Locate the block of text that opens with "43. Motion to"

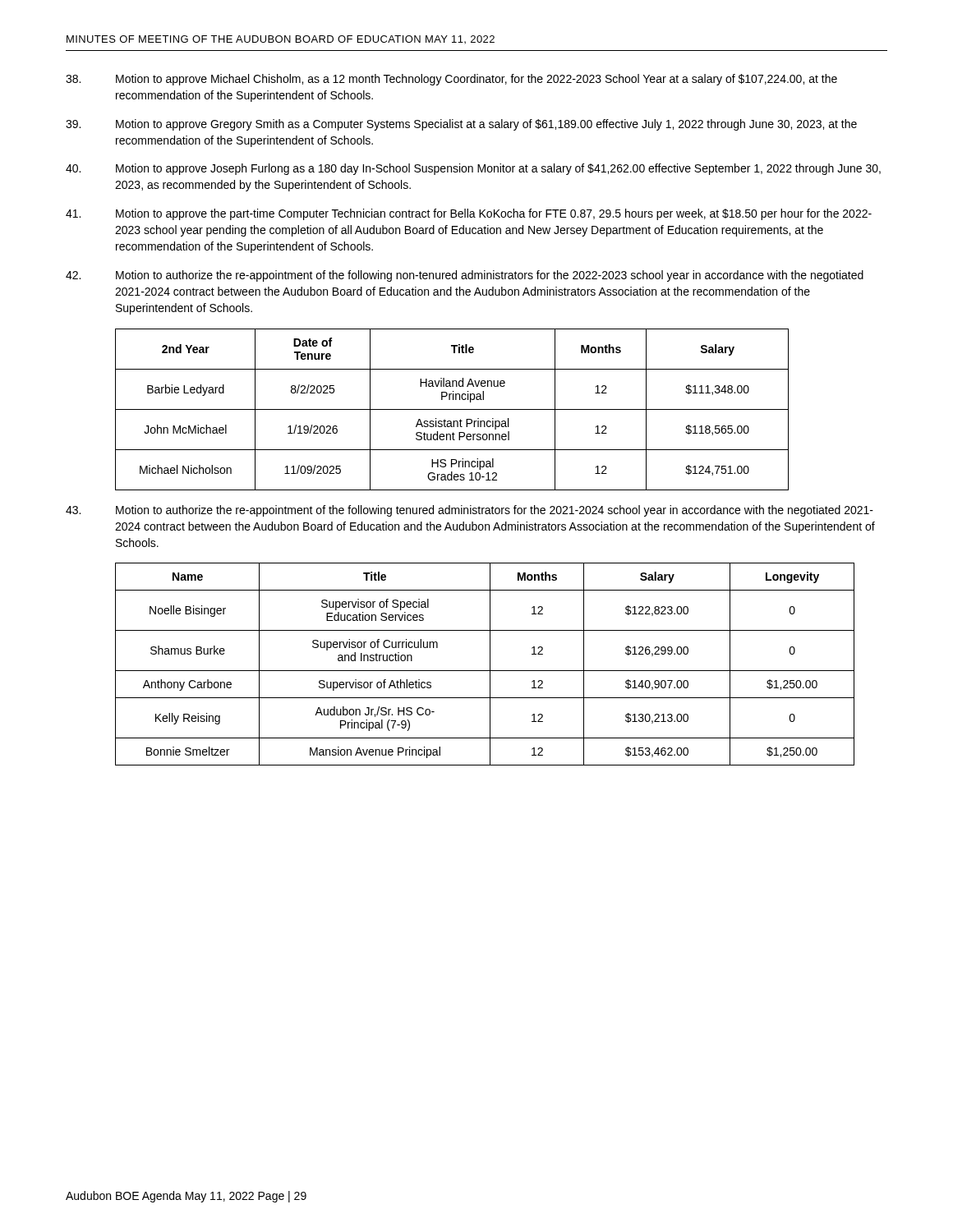[x=476, y=526]
